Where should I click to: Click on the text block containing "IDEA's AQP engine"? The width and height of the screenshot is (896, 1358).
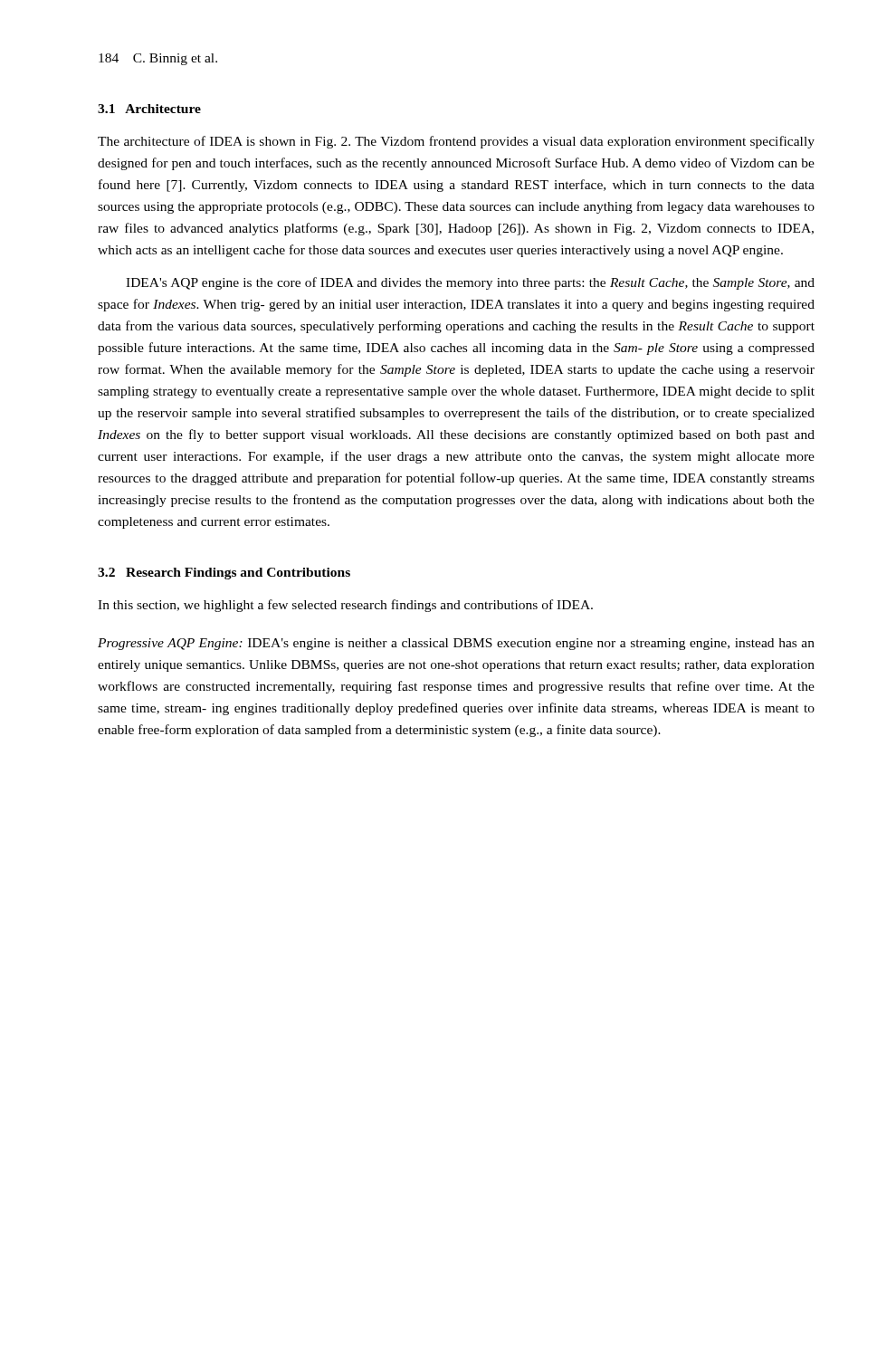pos(456,402)
